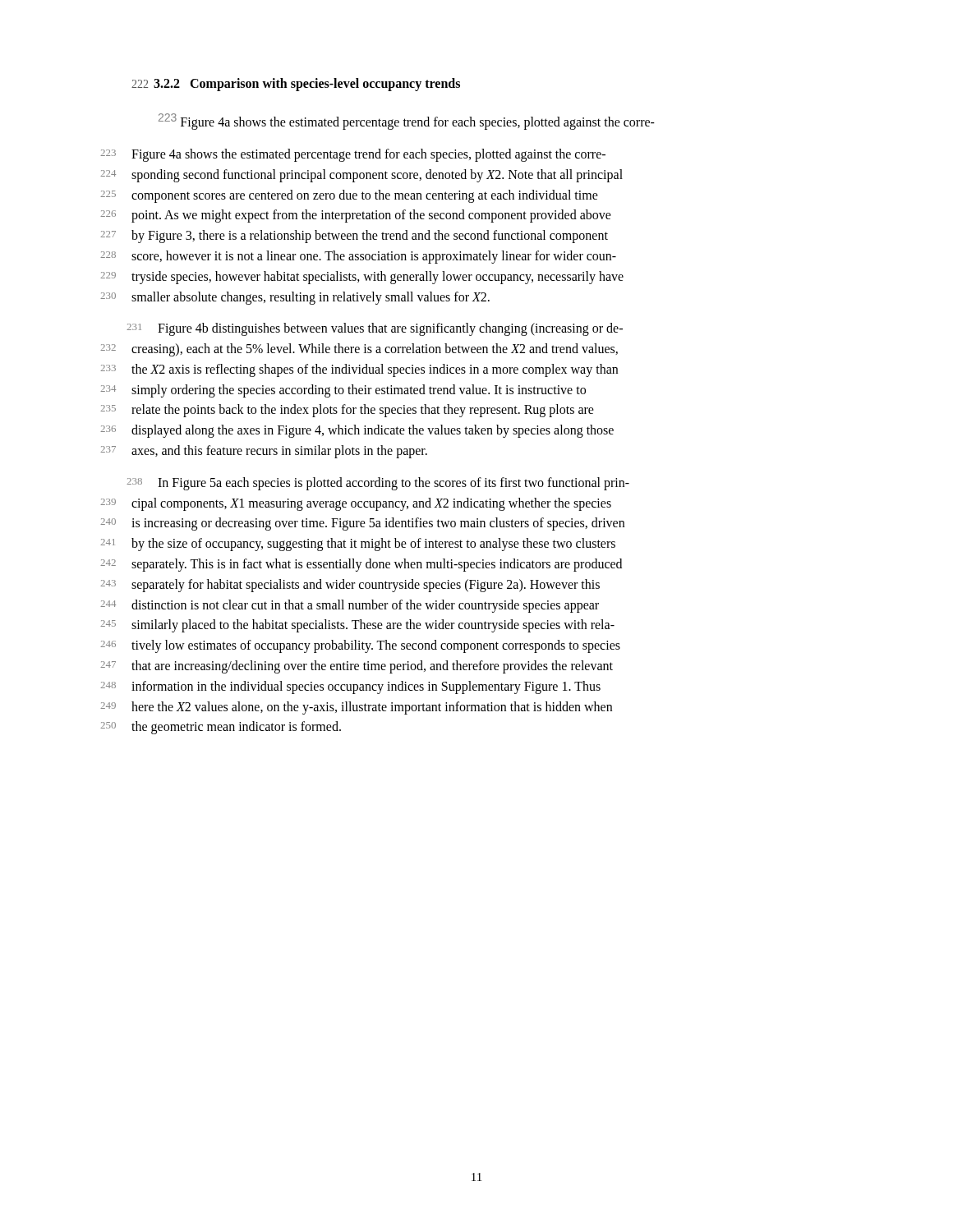Find the block on this page that starts "223 Figure 4a"
Viewport: 953px width, 1232px height.
coord(476,226)
